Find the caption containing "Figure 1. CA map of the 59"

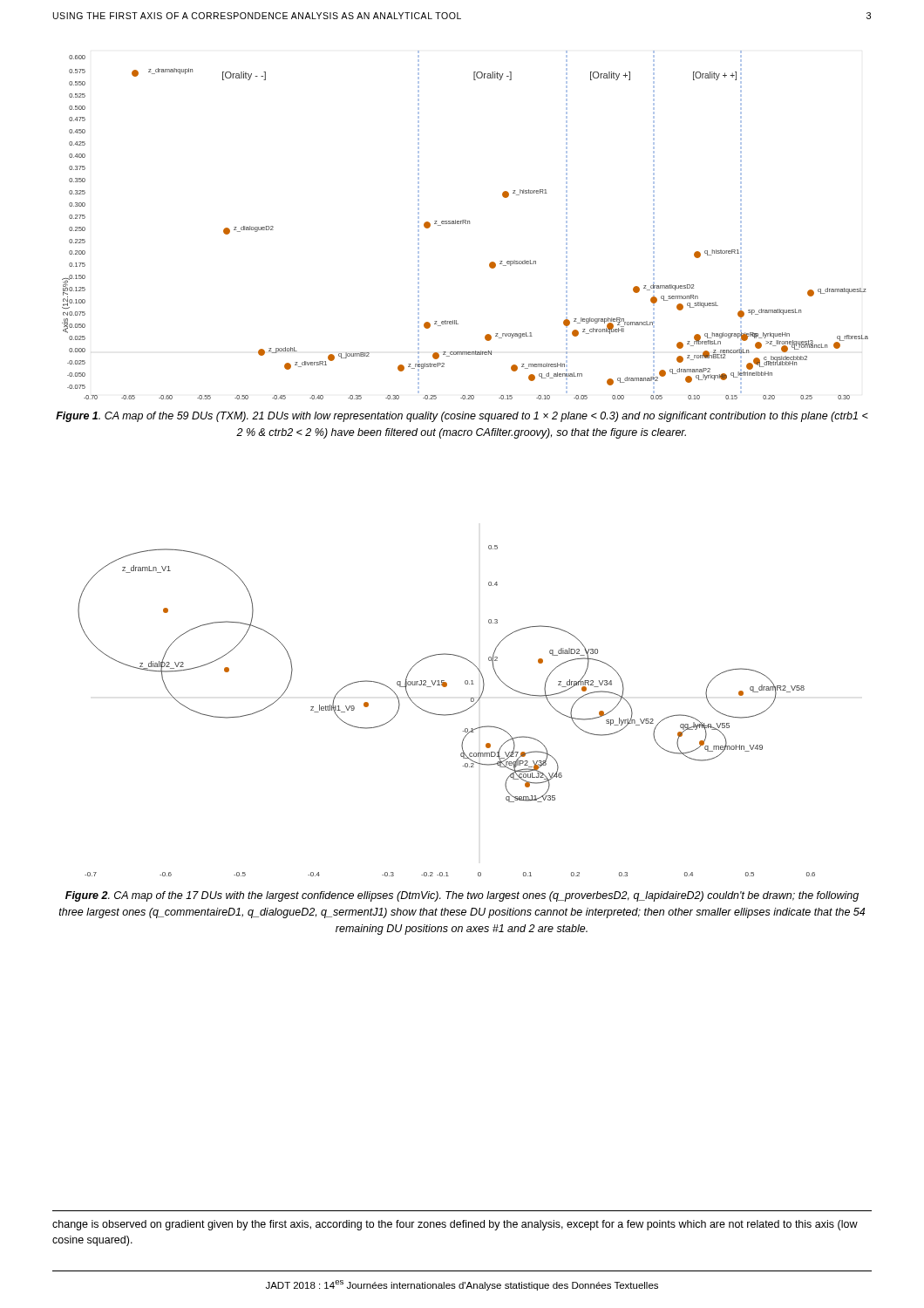point(462,424)
